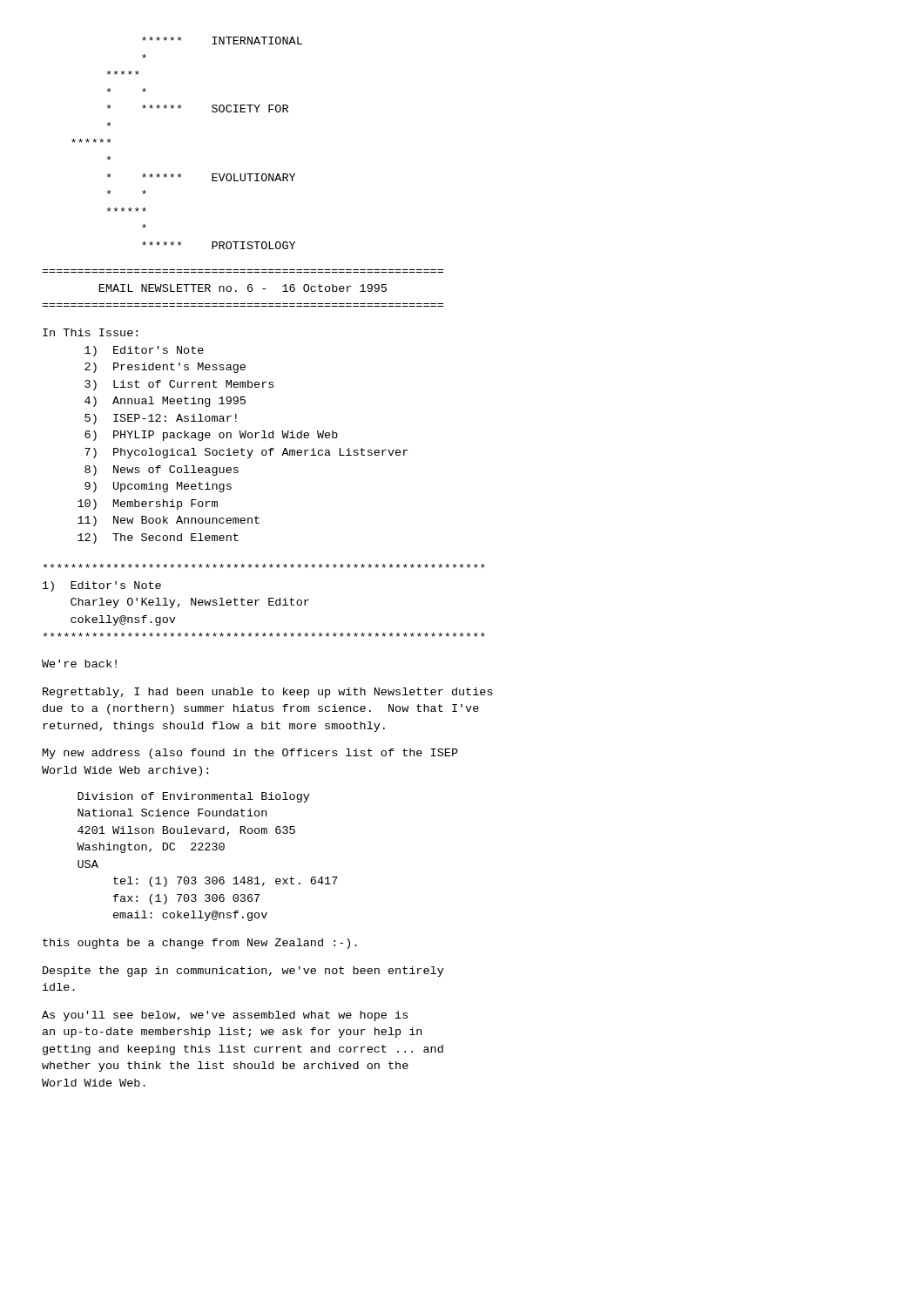Where is the passage that starts "3) List of"?

[x=179, y=385]
